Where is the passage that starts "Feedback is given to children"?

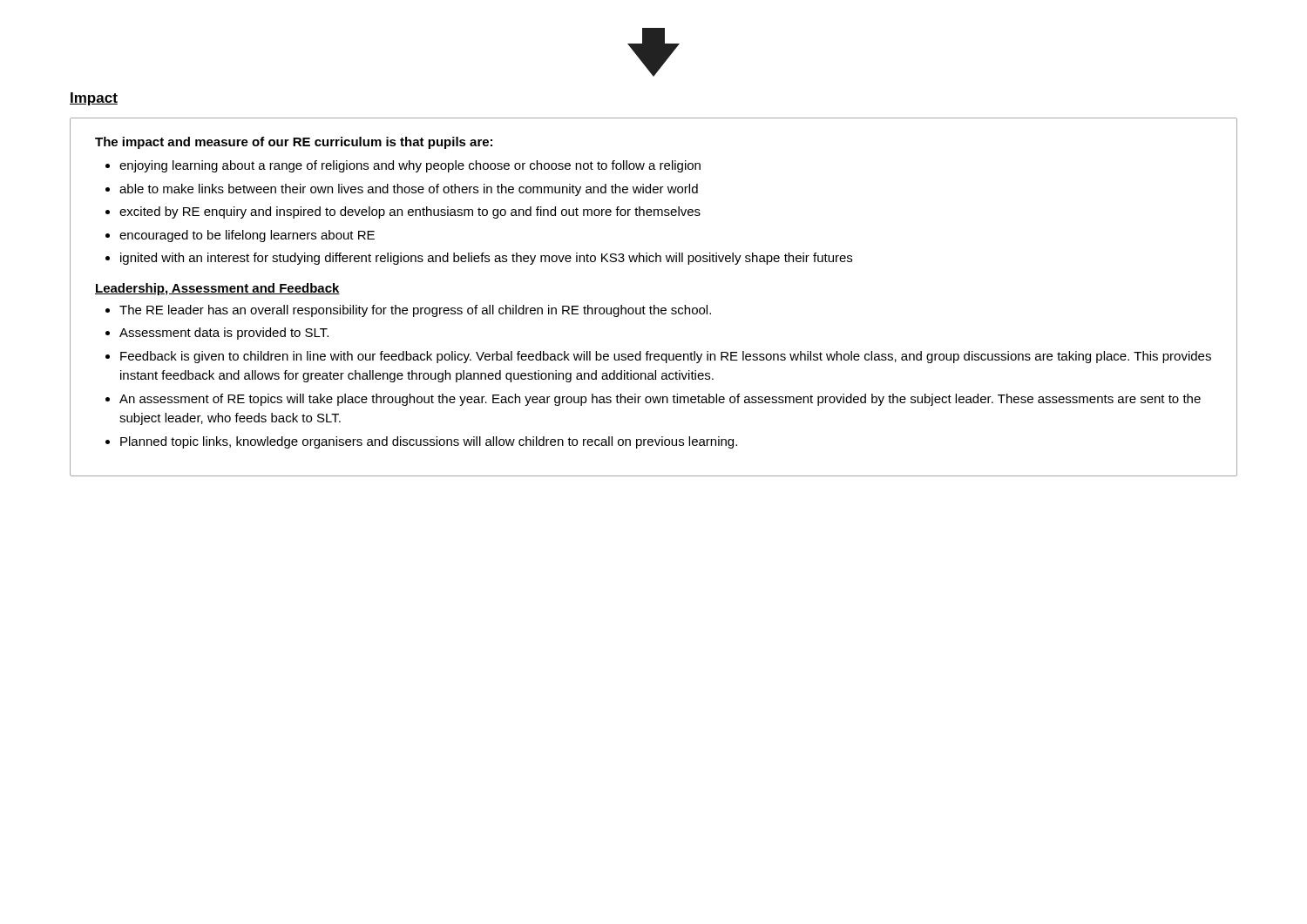pos(665,365)
